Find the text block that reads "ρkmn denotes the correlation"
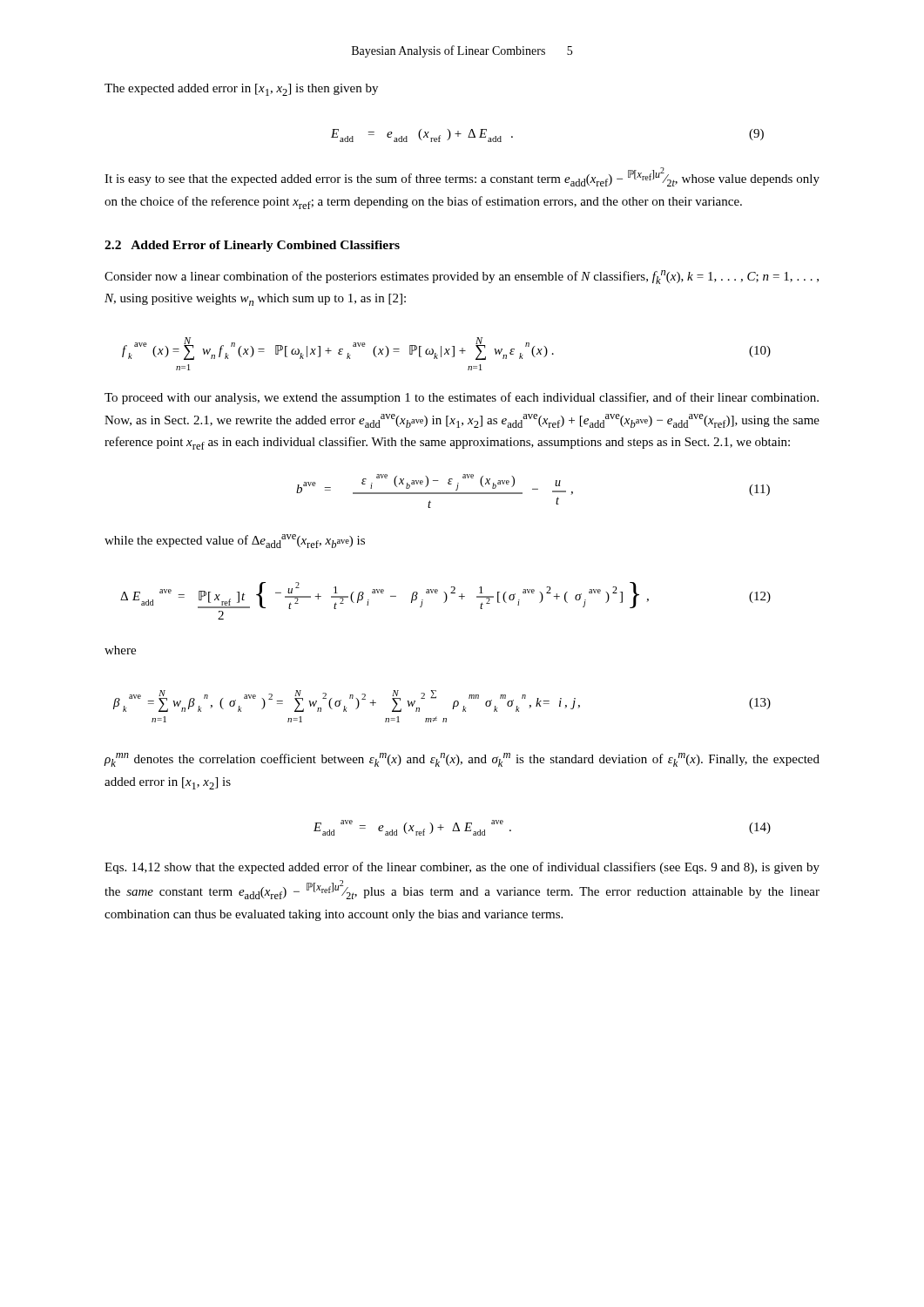This screenshot has height=1307, width=924. pyautogui.click(x=462, y=770)
